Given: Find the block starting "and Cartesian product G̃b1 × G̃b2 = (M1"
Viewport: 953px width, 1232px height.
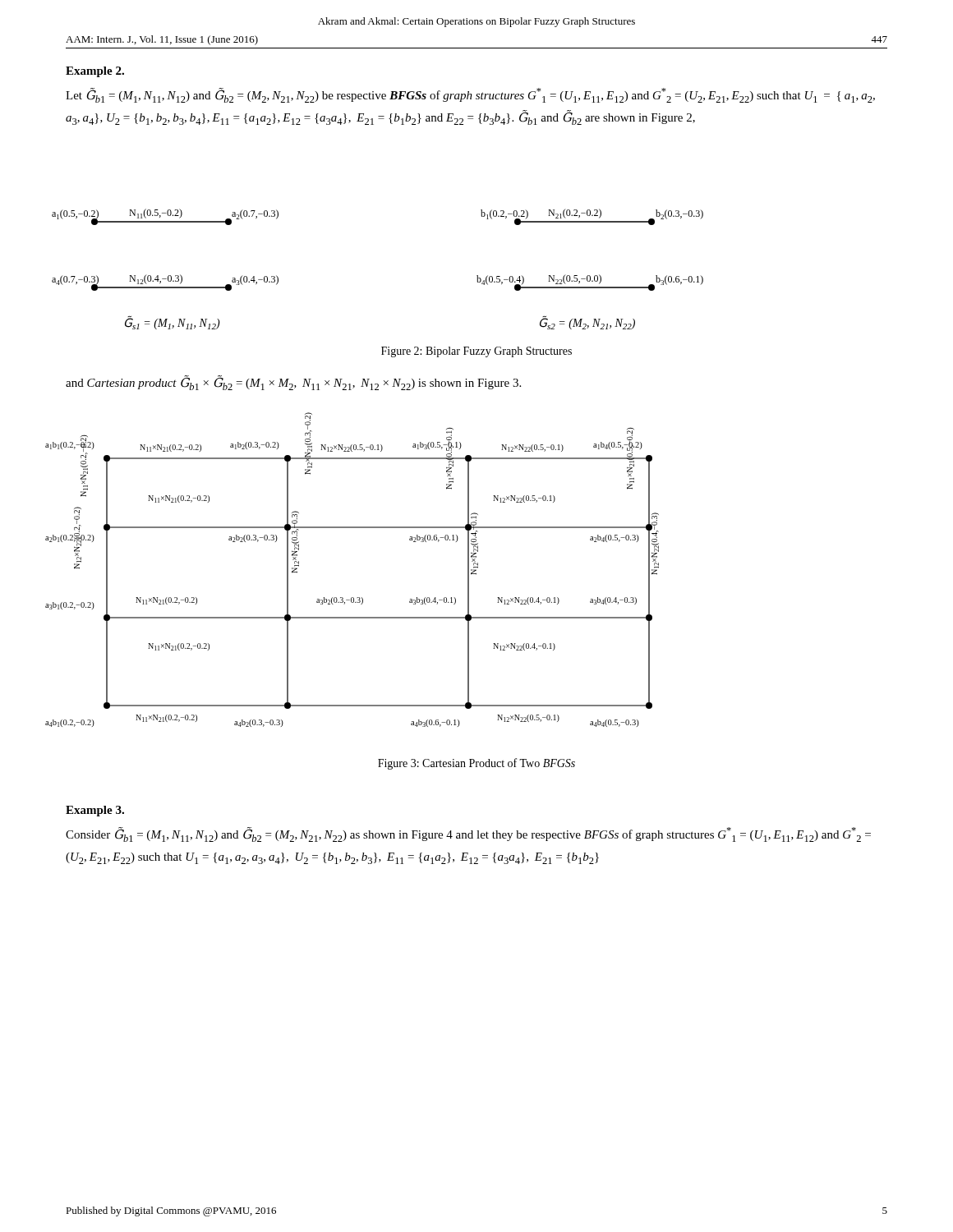Looking at the screenshot, I should [294, 384].
